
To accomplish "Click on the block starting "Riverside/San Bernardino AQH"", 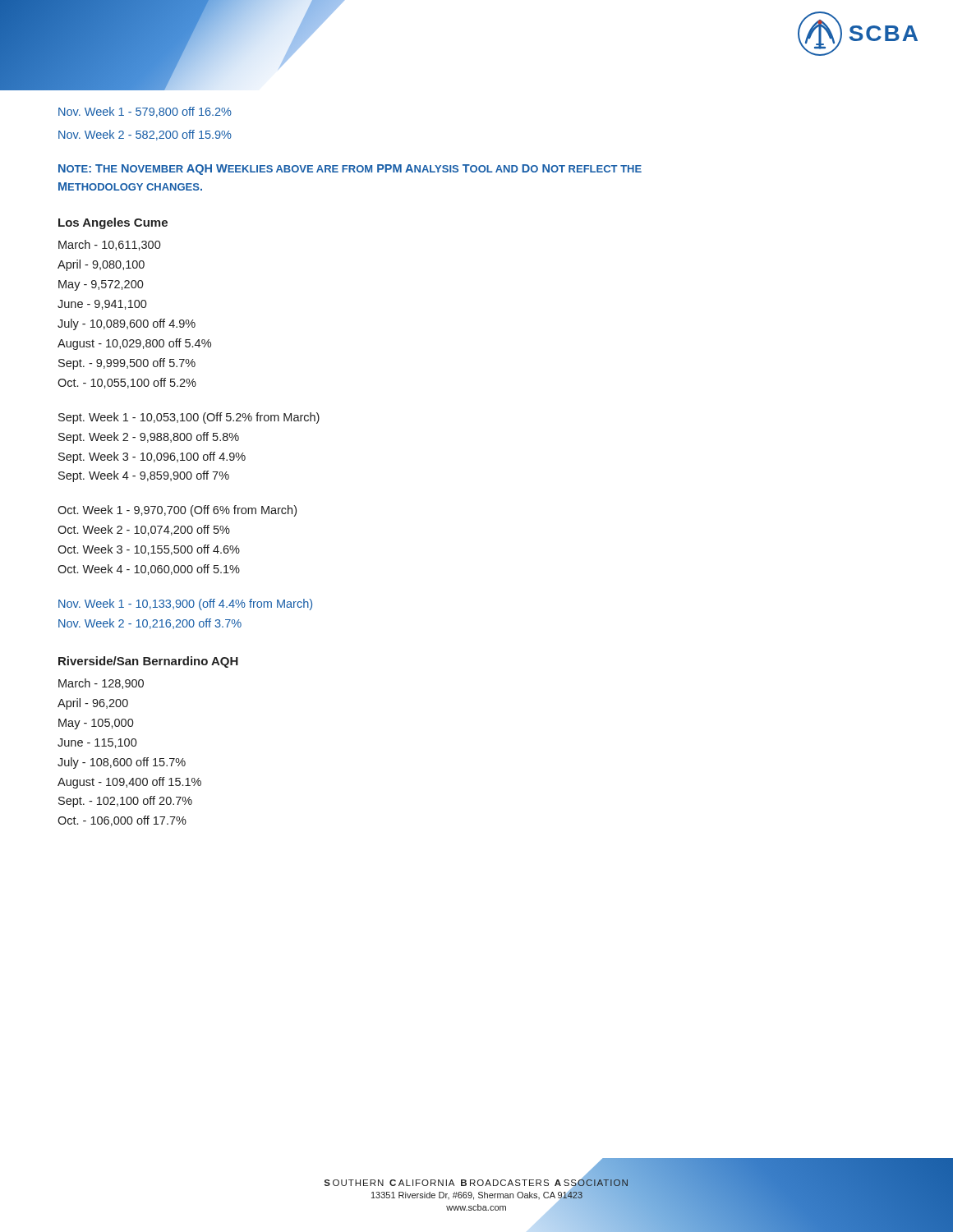I will [x=148, y=661].
